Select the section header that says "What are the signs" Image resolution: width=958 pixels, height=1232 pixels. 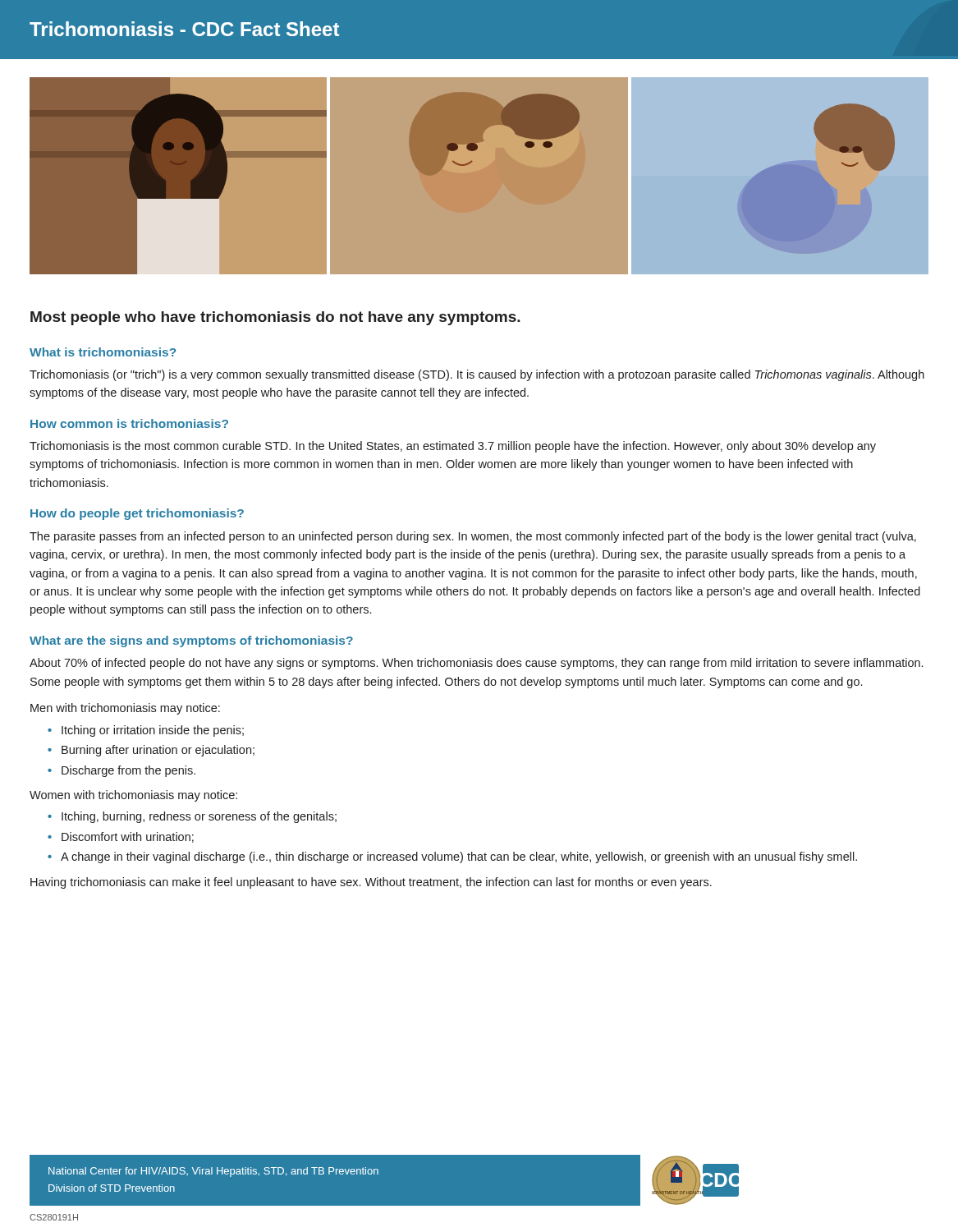[191, 640]
